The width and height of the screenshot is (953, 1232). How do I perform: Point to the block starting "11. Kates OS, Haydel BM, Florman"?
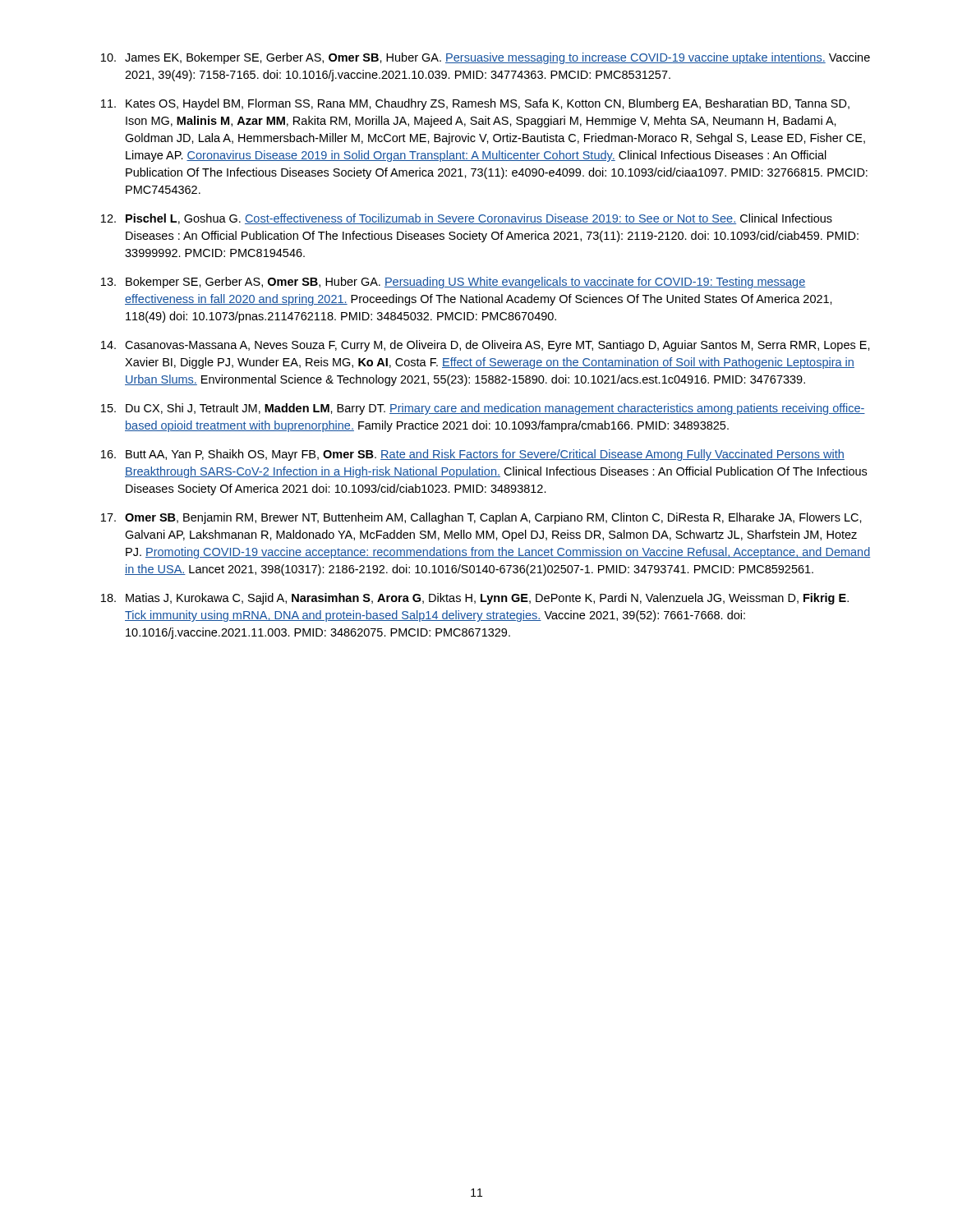point(476,147)
